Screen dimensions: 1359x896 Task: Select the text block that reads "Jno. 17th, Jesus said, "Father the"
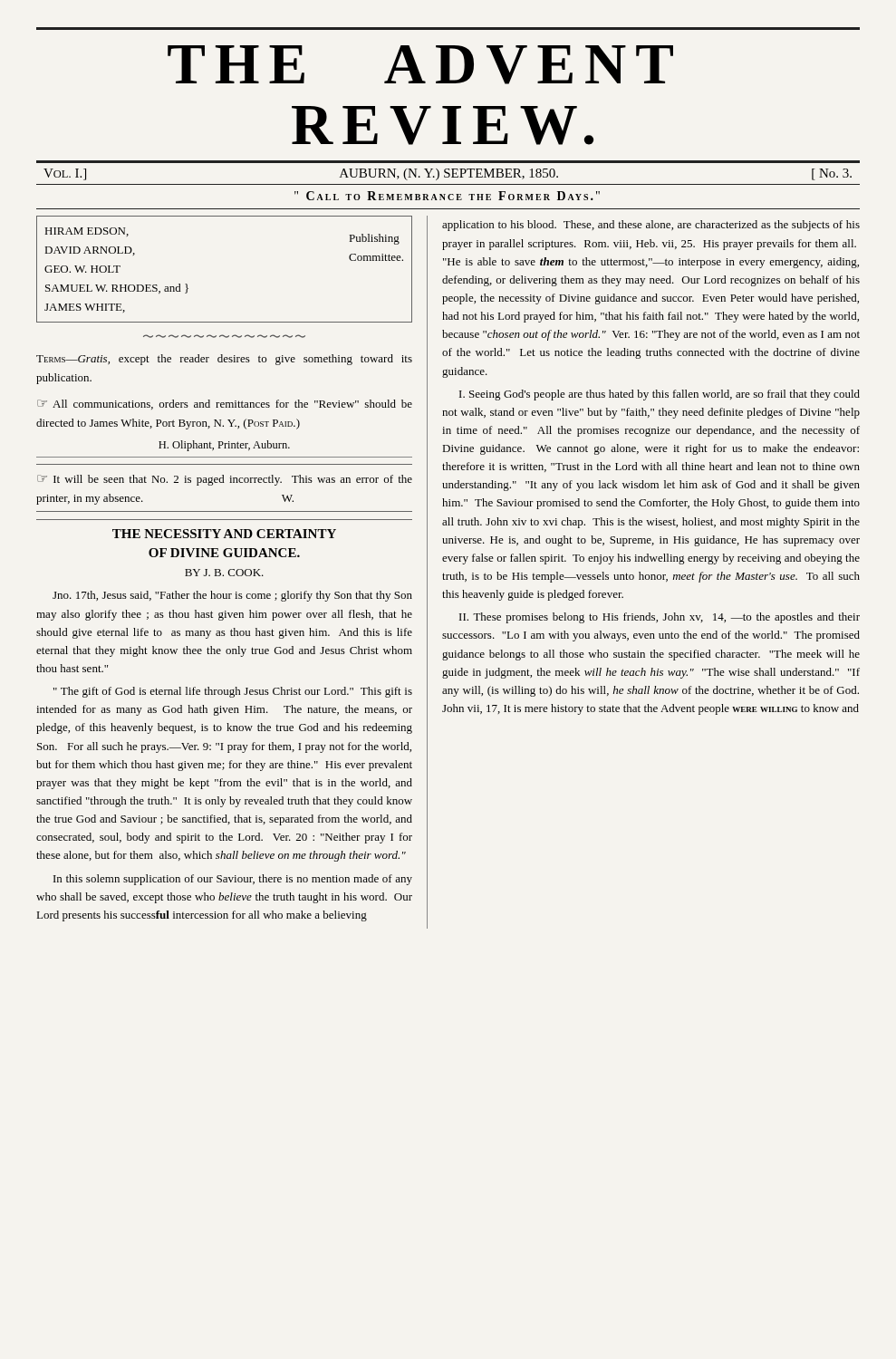(224, 755)
